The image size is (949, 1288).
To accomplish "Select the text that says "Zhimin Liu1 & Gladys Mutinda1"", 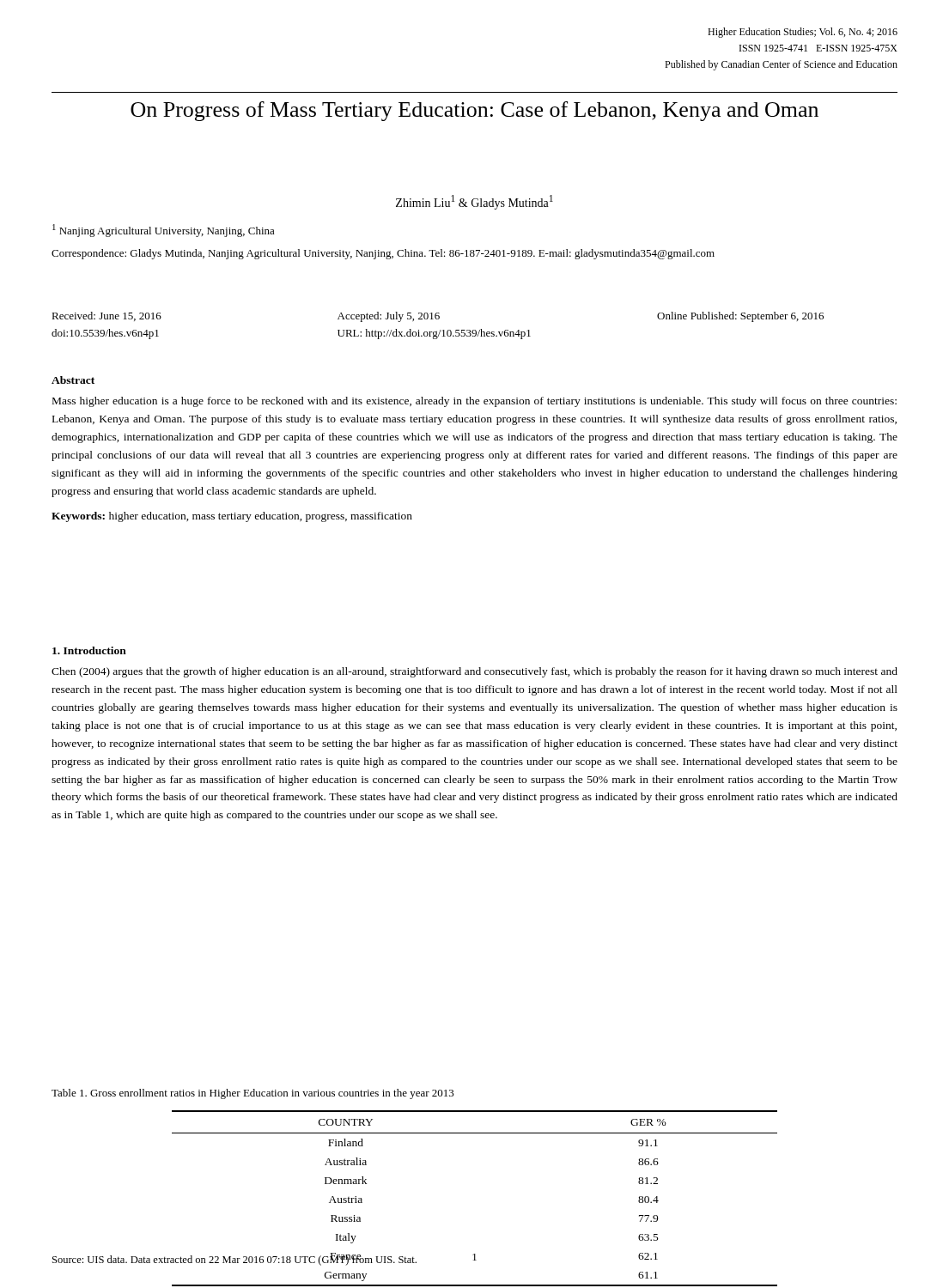I will pos(474,201).
